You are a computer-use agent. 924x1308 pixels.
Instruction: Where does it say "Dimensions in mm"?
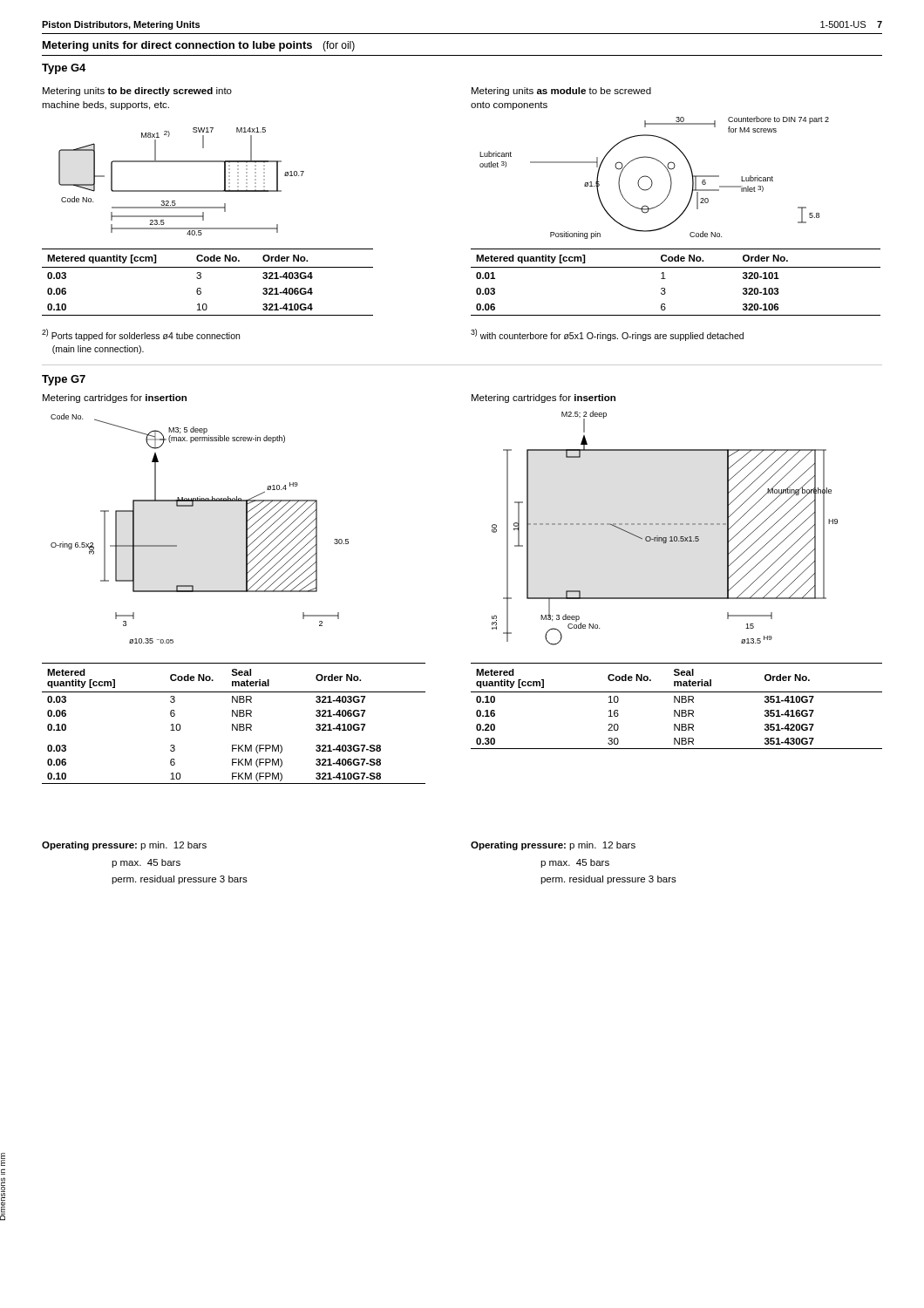3,1187
